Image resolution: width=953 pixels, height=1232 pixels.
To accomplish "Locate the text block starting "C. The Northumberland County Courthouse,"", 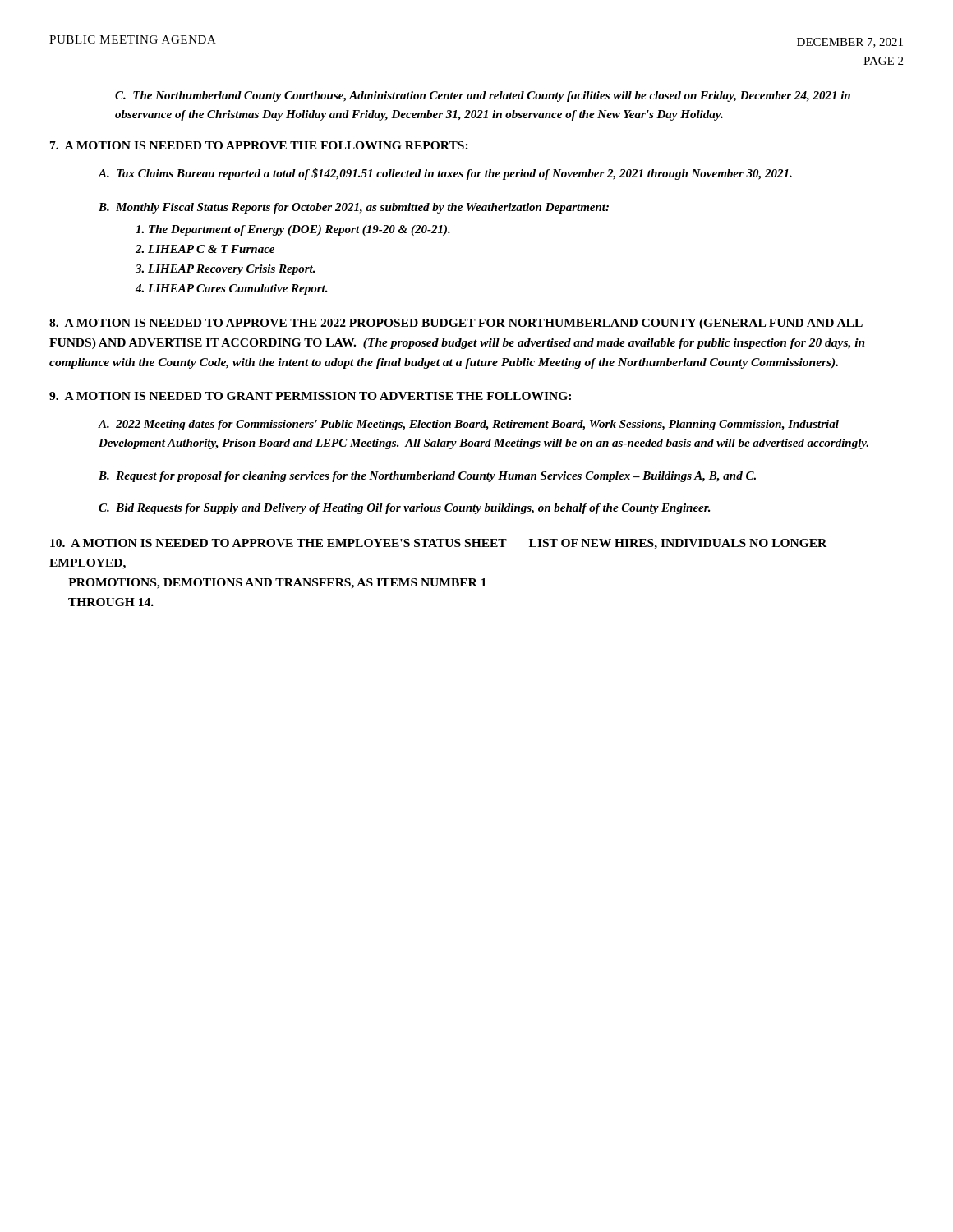I will [509, 105].
